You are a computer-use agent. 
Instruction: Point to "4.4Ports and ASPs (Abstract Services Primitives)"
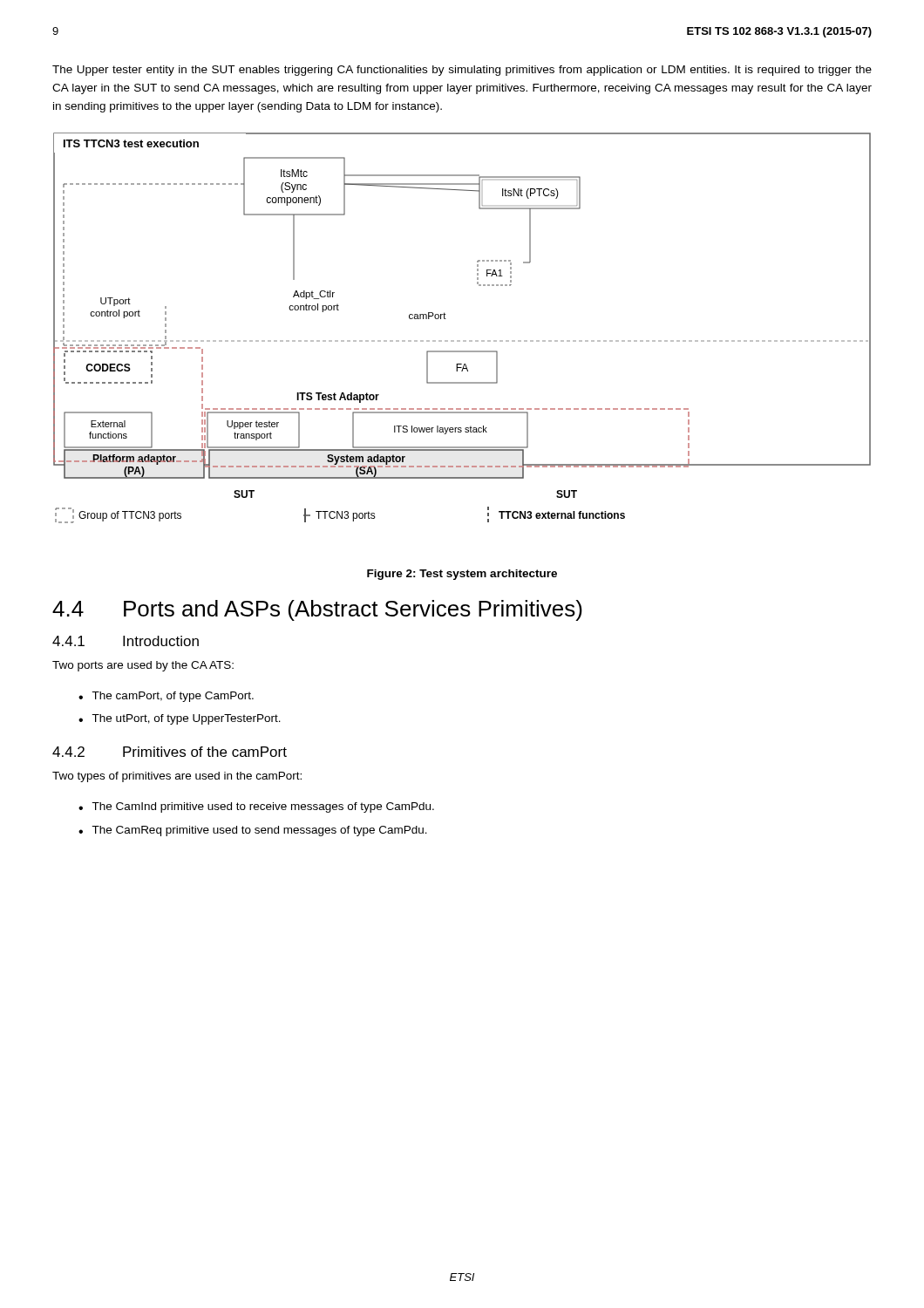pyautogui.click(x=462, y=609)
